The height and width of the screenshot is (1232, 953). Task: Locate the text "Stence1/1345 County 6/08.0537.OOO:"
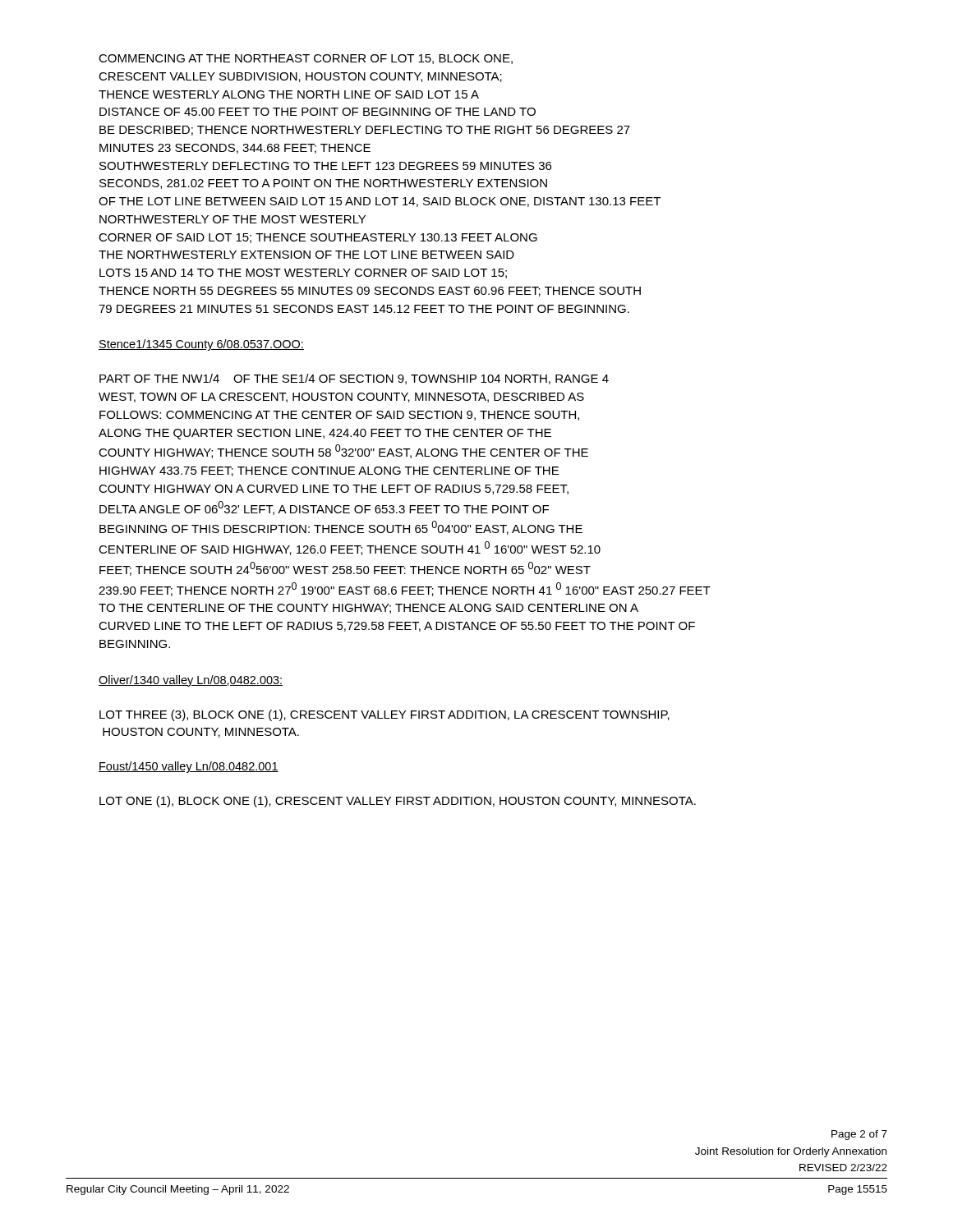click(x=201, y=344)
